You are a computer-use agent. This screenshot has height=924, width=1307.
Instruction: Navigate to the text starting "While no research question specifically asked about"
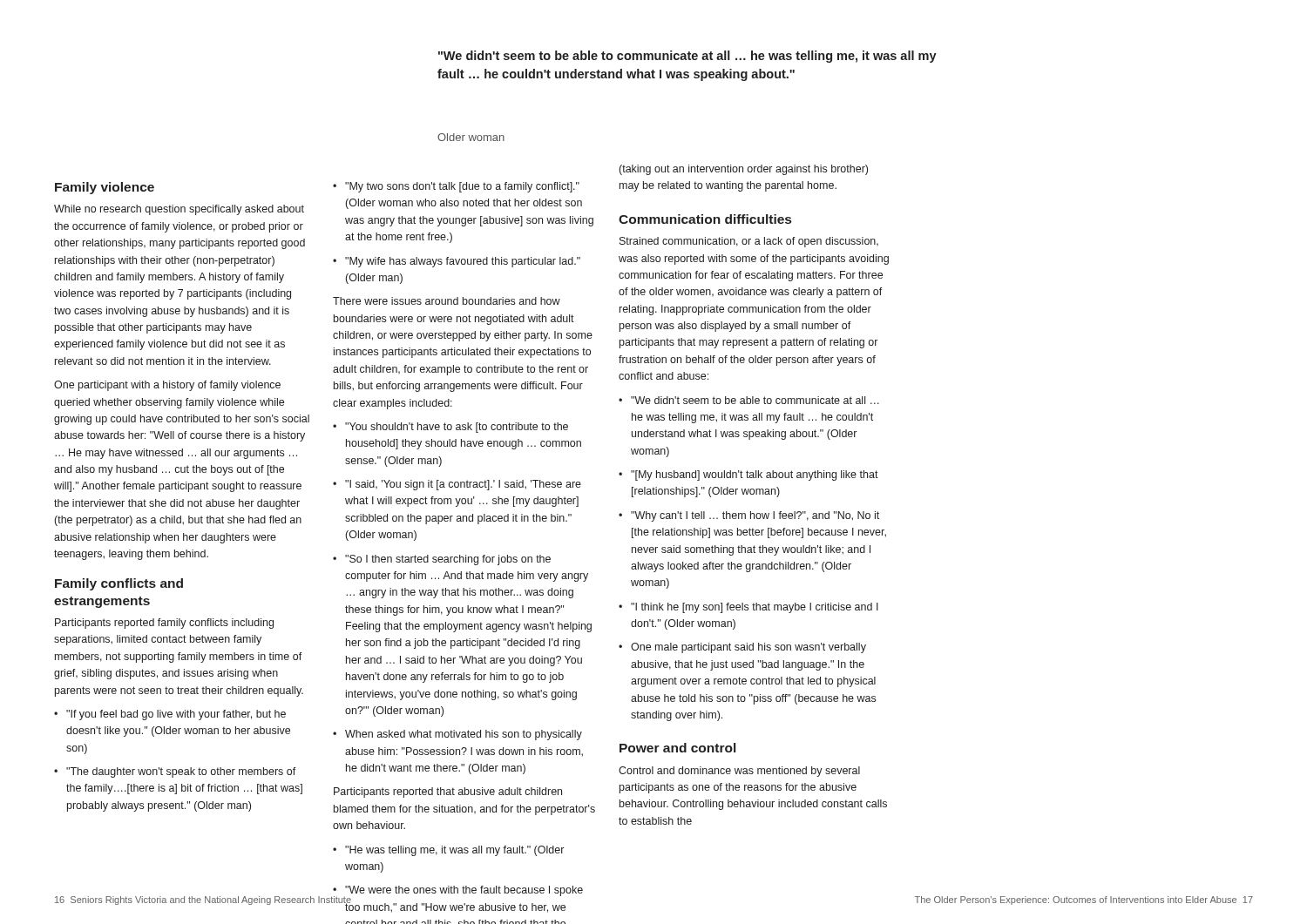pyautogui.click(x=183, y=286)
